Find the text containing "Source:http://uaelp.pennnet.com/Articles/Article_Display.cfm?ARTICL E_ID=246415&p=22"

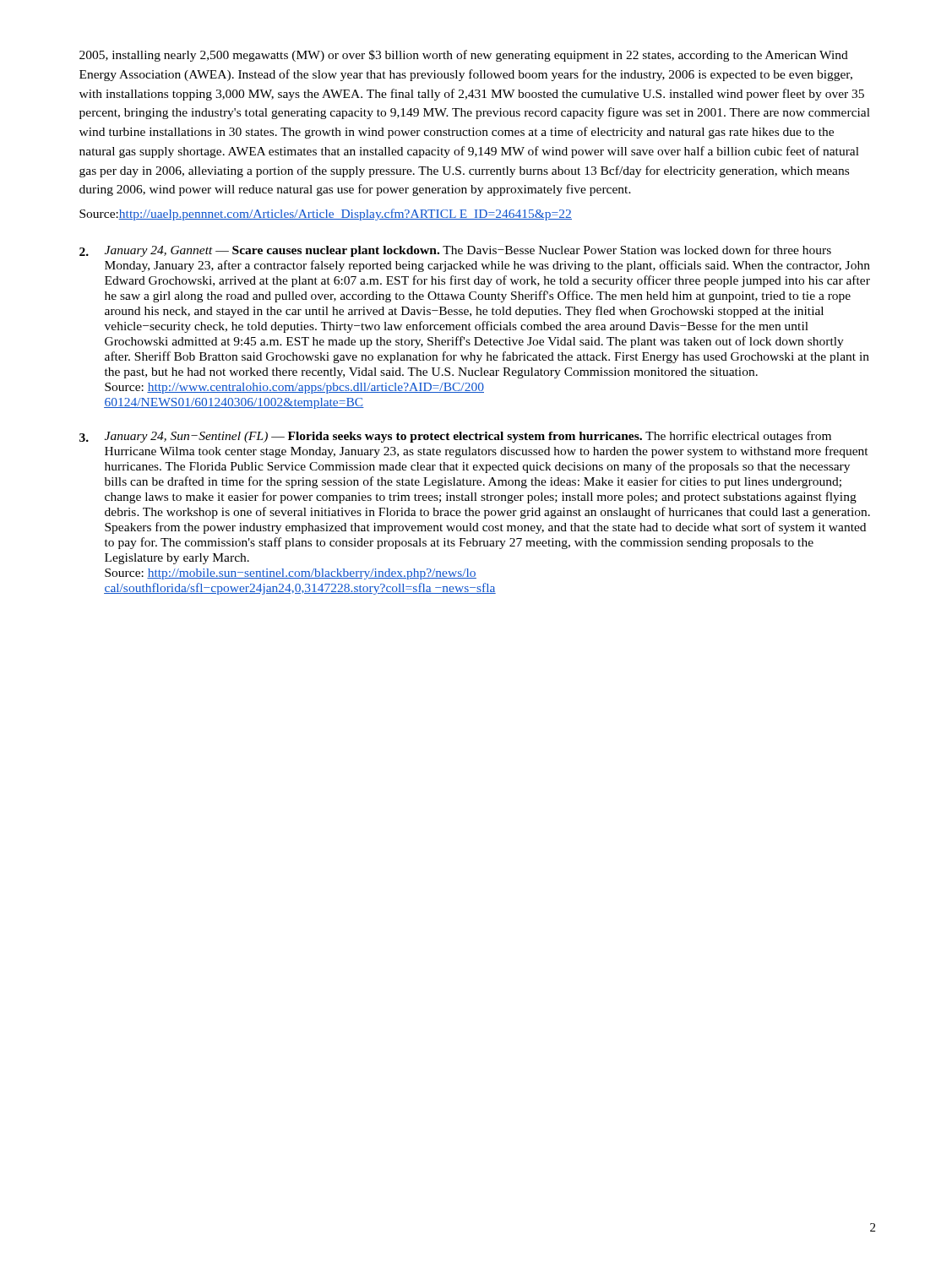(325, 213)
